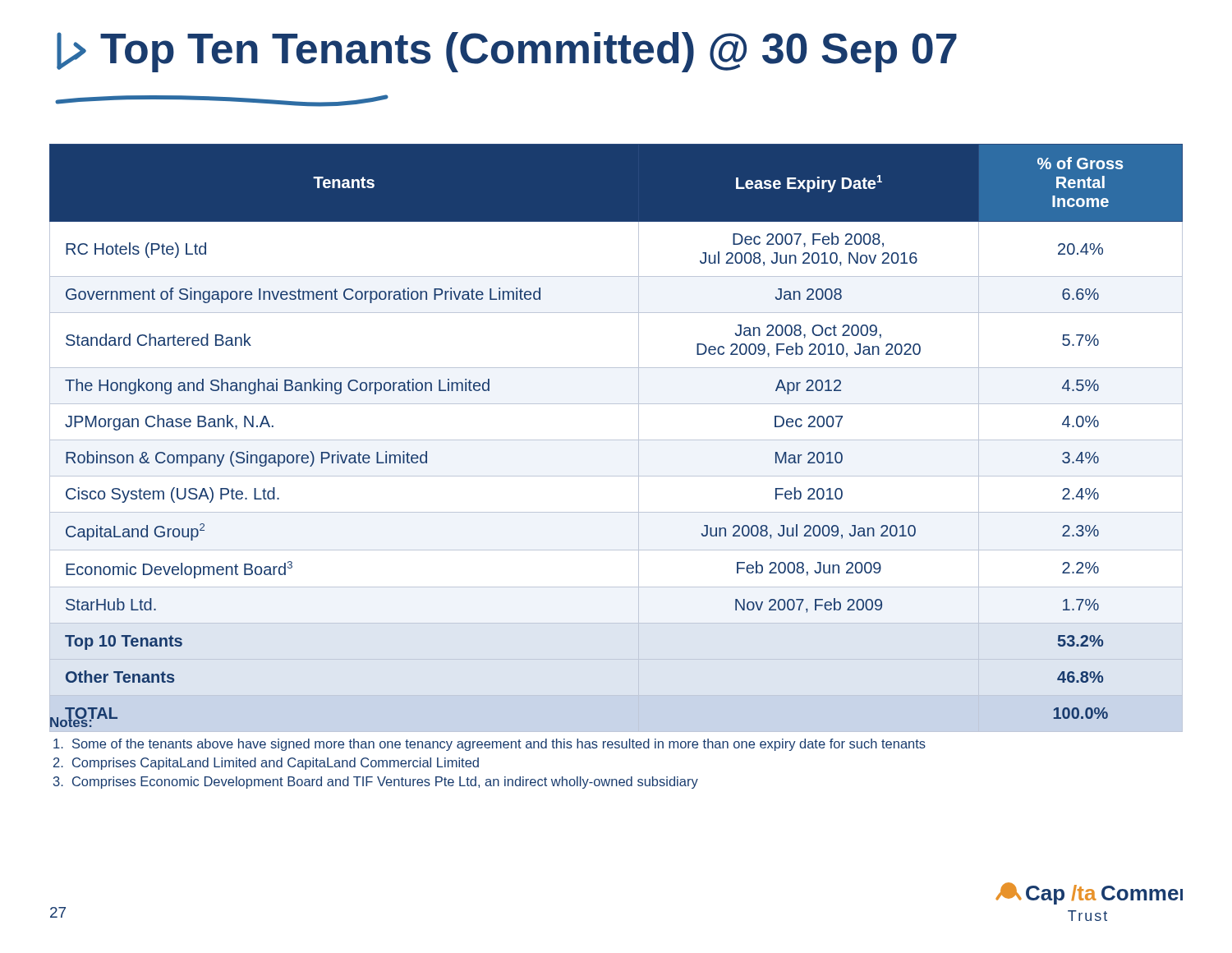
Task: Select the logo
Action: click(x=1088, y=902)
